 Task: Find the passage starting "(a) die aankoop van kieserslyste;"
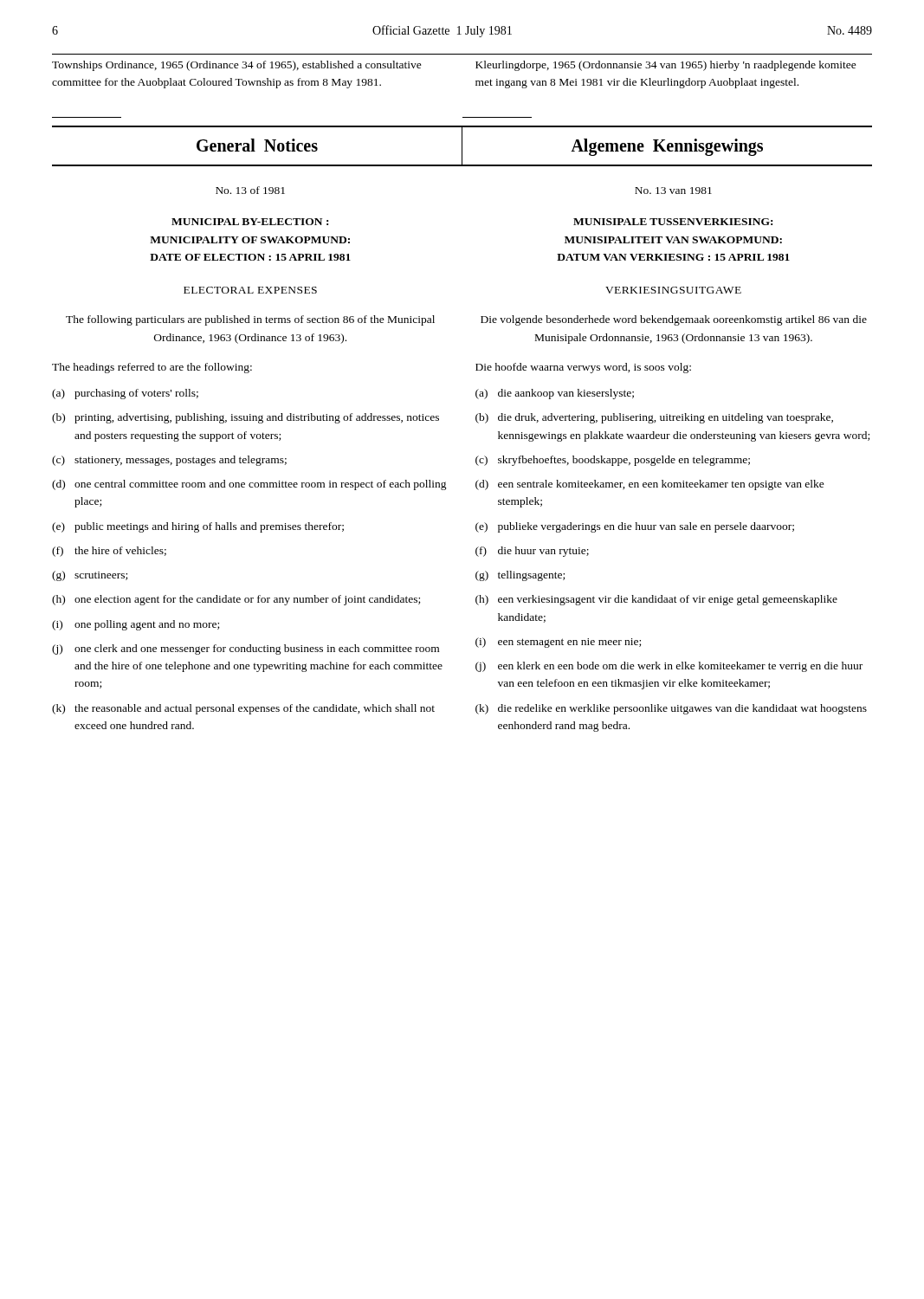(555, 394)
